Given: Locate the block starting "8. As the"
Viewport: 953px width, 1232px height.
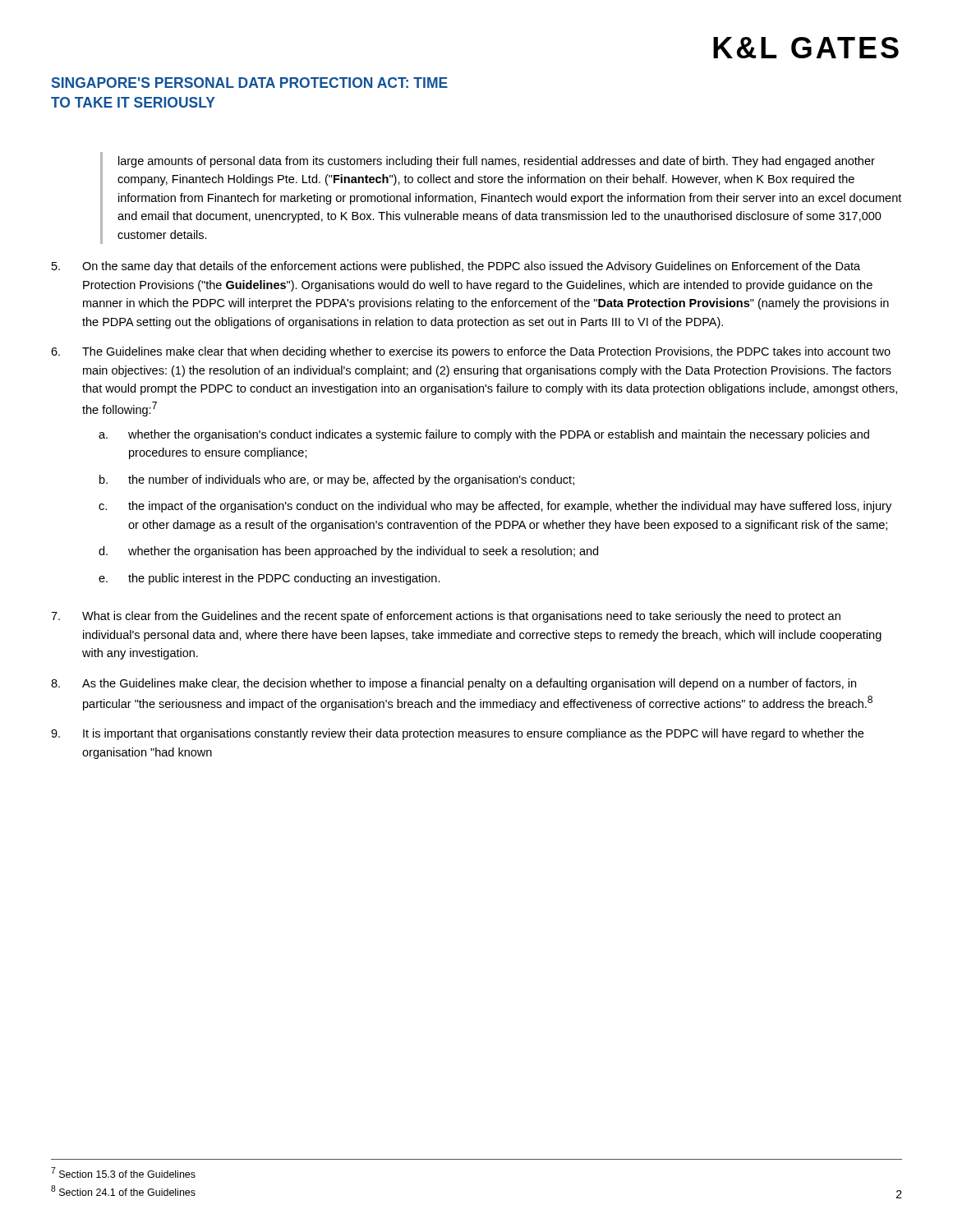Looking at the screenshot, I should [476, 694].
